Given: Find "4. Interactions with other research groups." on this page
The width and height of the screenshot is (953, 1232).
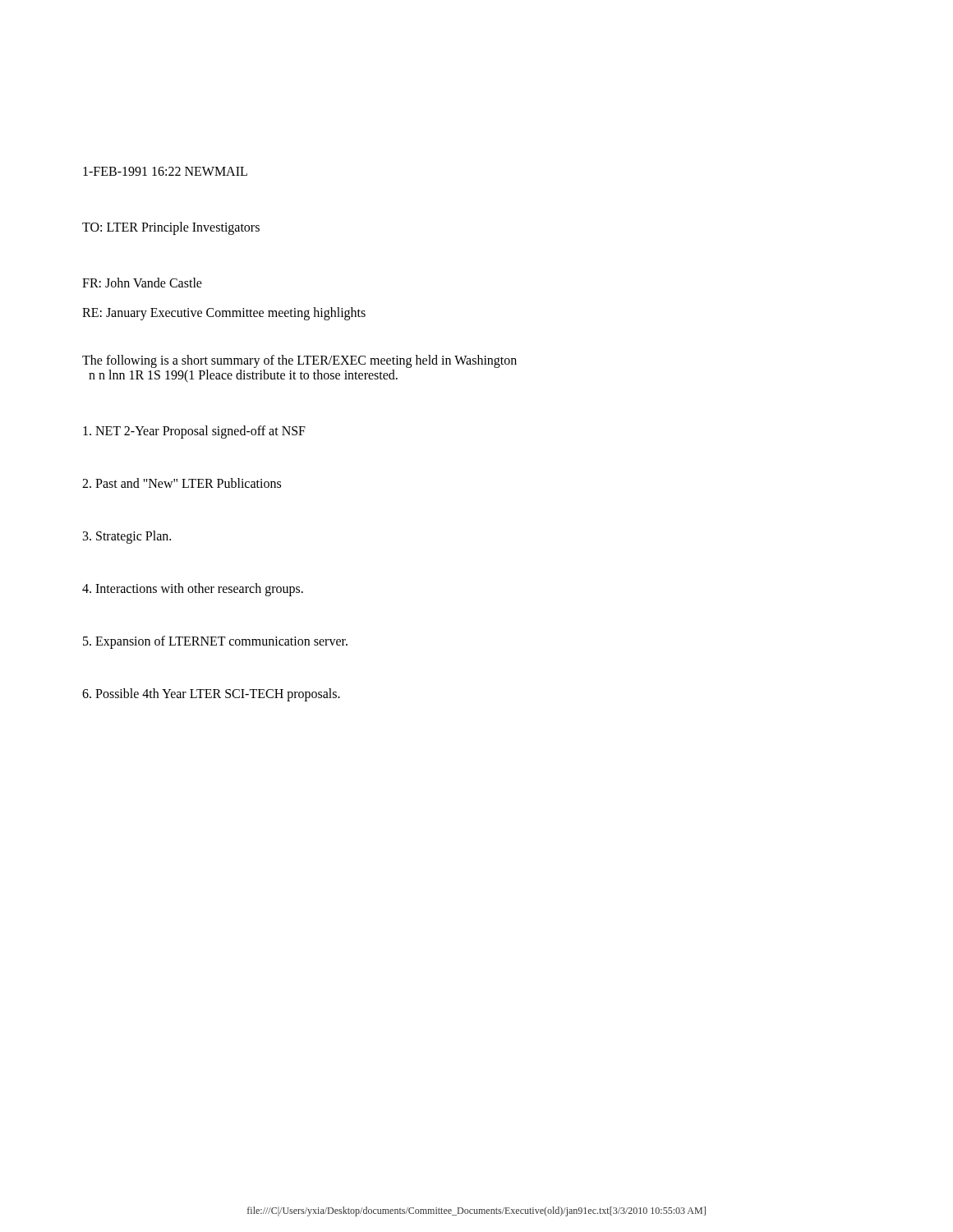Looking at the screenshot, I should point(193,588).
